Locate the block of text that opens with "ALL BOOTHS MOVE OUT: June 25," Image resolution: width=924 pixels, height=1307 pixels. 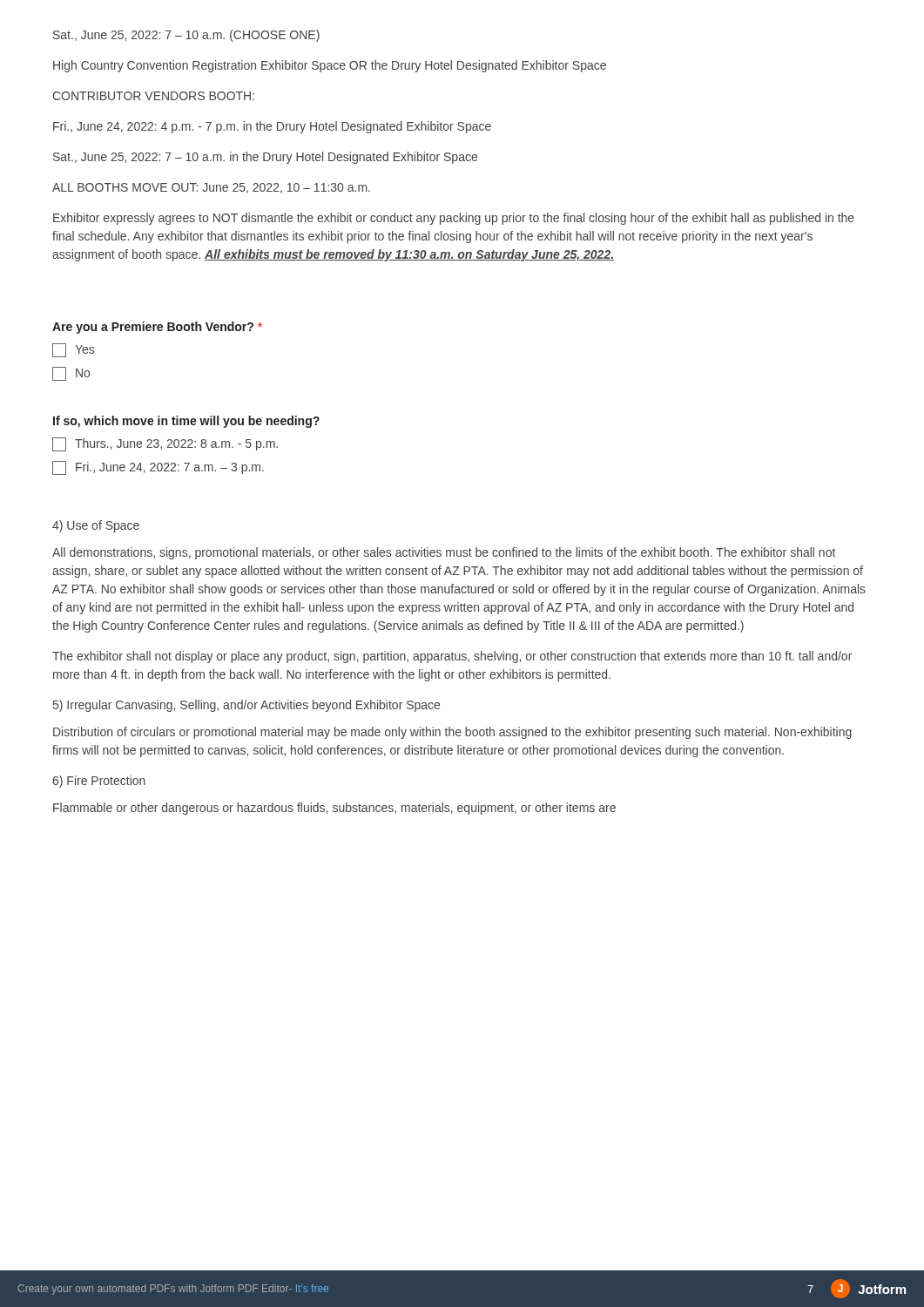pos(212,187)
